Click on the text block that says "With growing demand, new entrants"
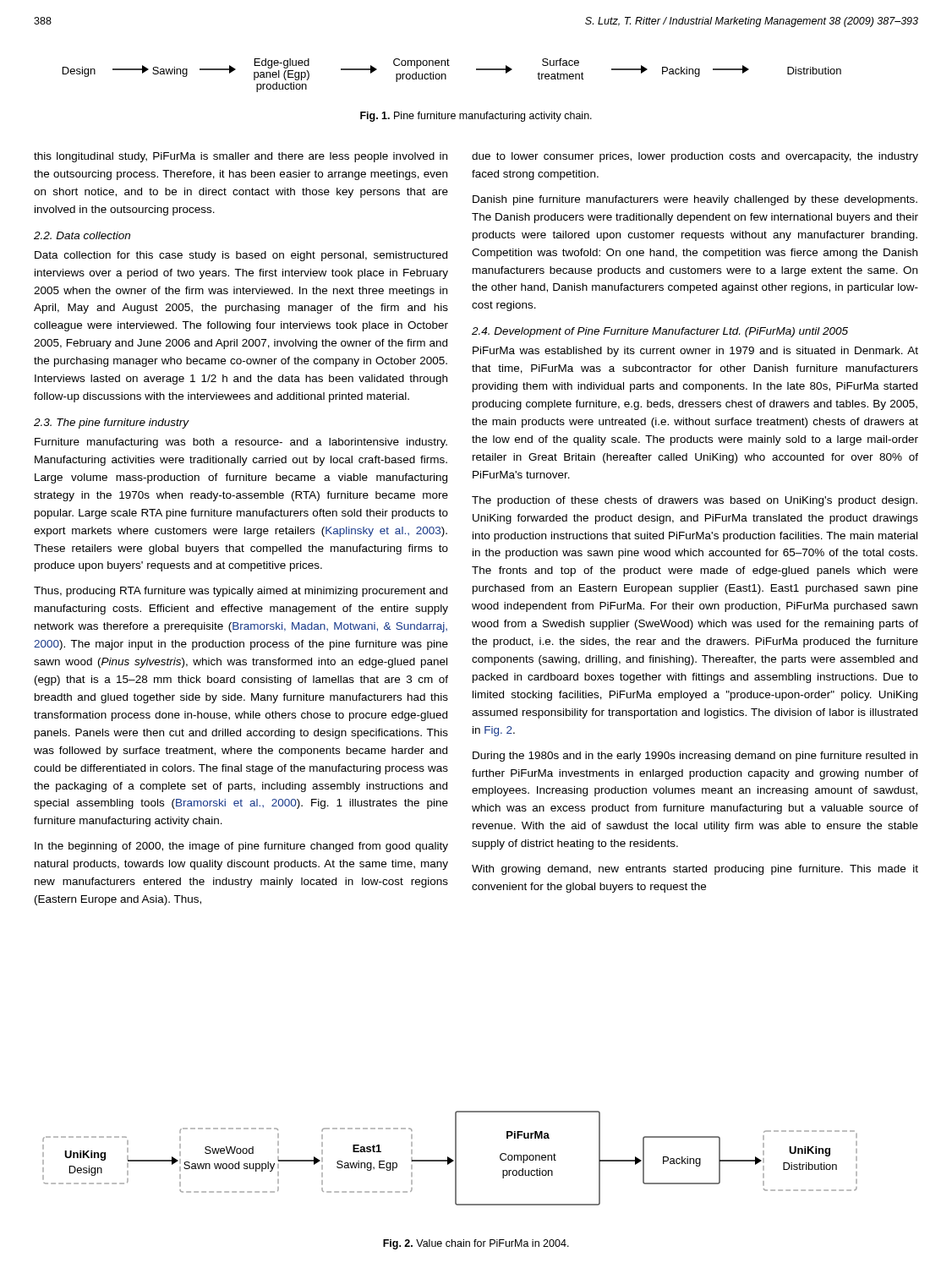952x1268 pixels. (x=695, y=878)
